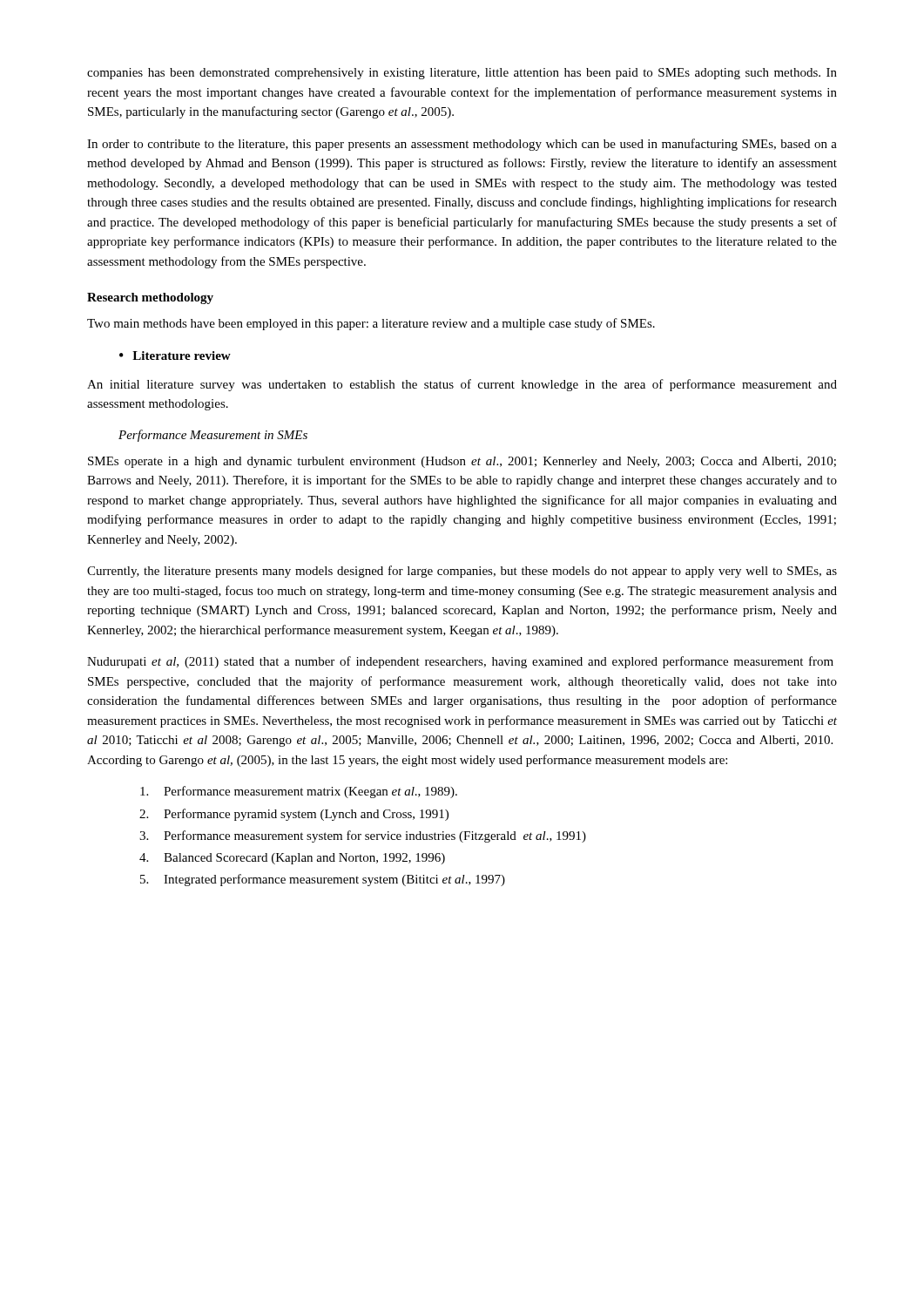Click on the text block starting "Performance measurement matrix (Keegan et al., 1989)."
The width and height of the screenshot is (924, 1307).
299,792
